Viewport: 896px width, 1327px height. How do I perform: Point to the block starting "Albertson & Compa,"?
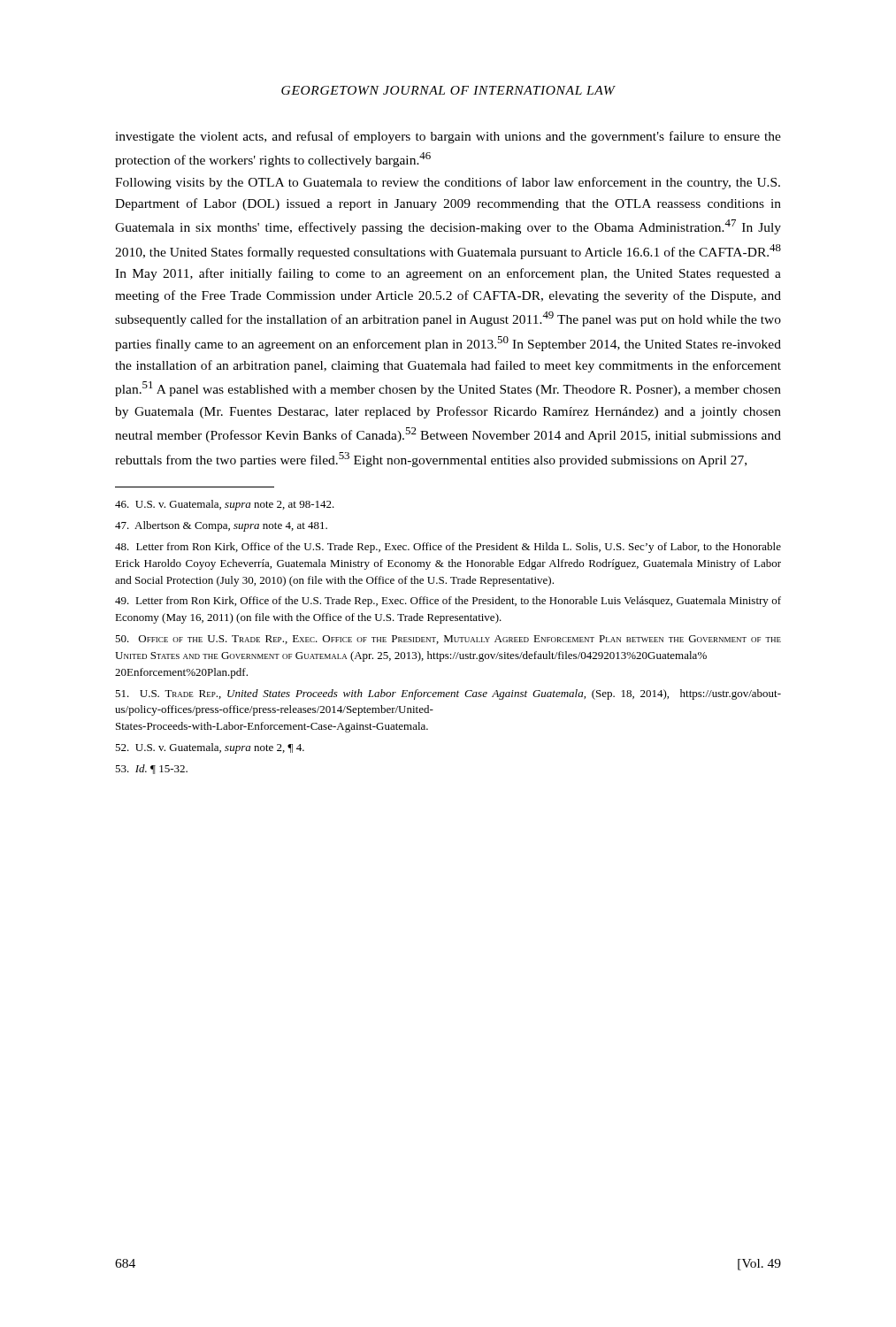[221, 525]
